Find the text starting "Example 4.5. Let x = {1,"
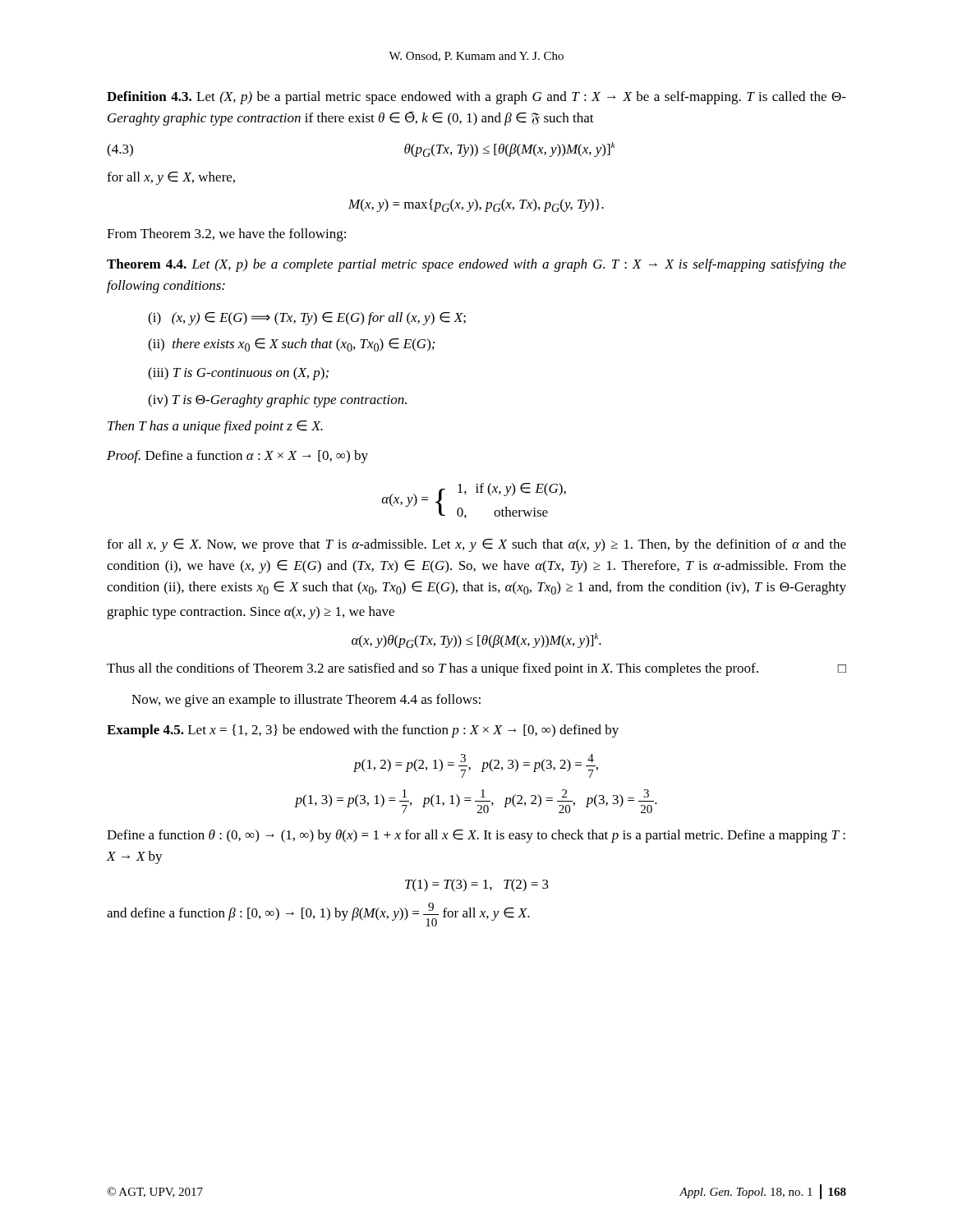The image size is (953, 1232). (x=476, y=730)
